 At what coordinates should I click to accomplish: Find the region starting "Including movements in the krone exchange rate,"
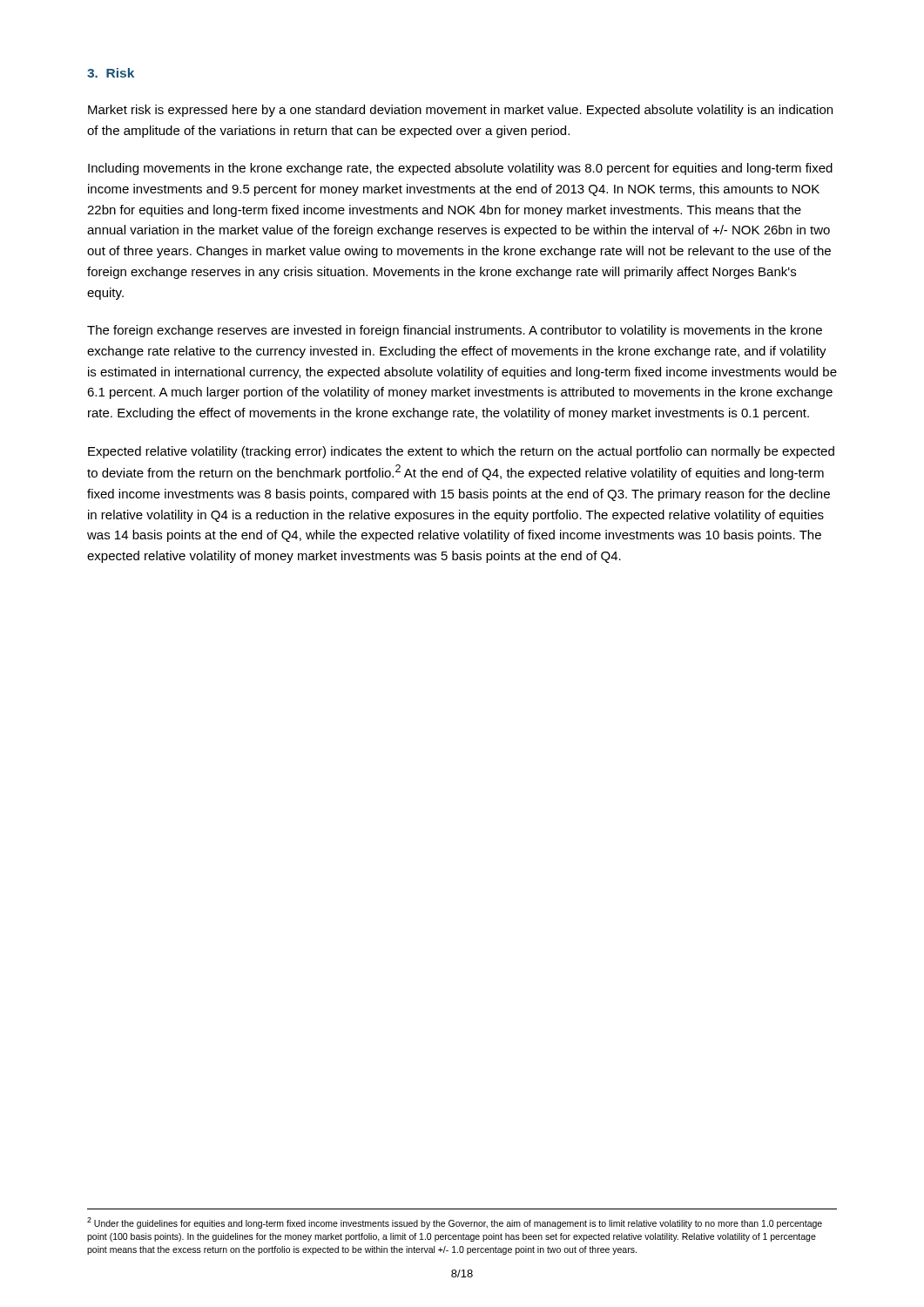pyautogui.click(x=460, y=230)
